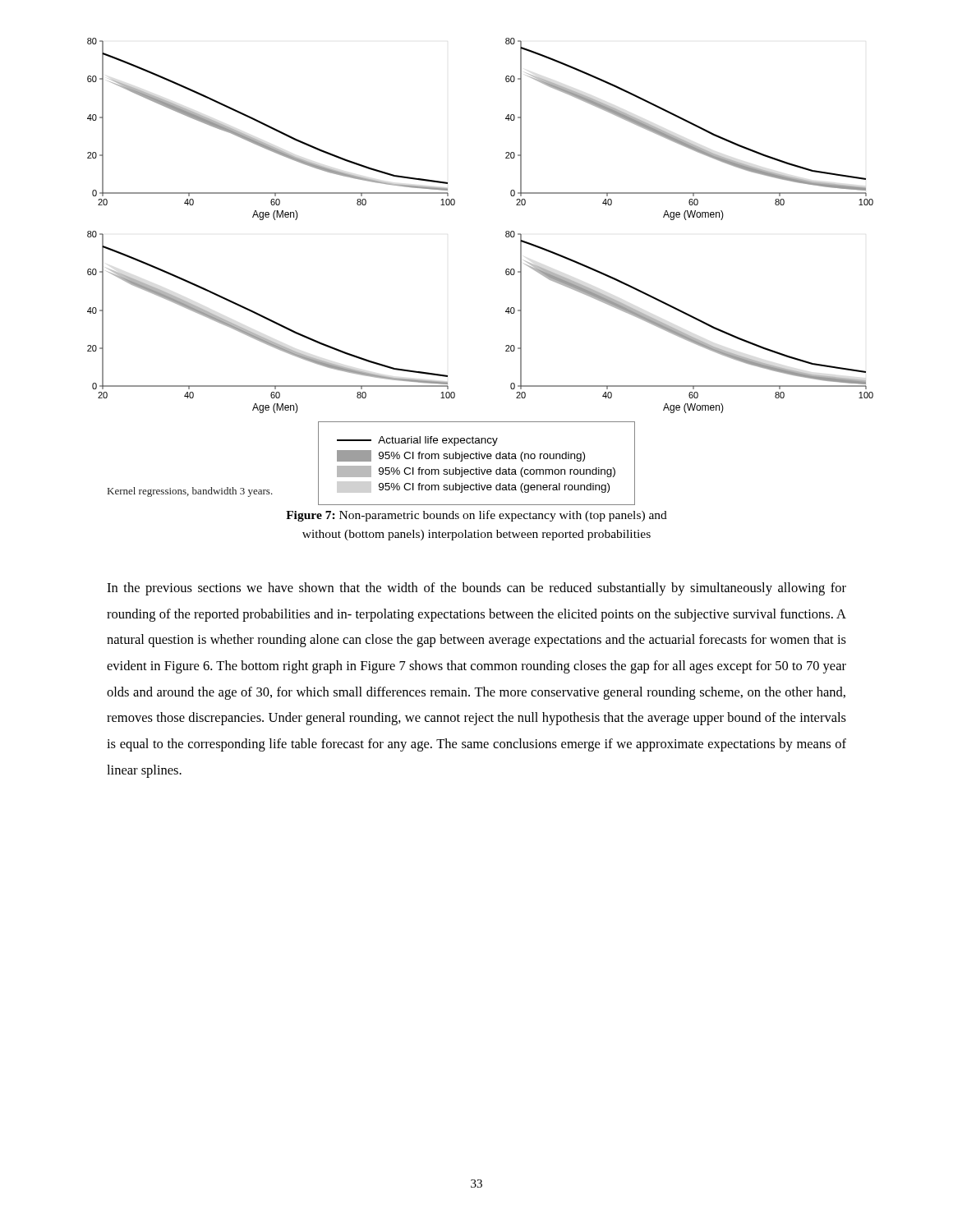953x1232 pixels.
Task: Point to the text block starting "In the previous sections we have"
Action: click(x=476, y=679)
